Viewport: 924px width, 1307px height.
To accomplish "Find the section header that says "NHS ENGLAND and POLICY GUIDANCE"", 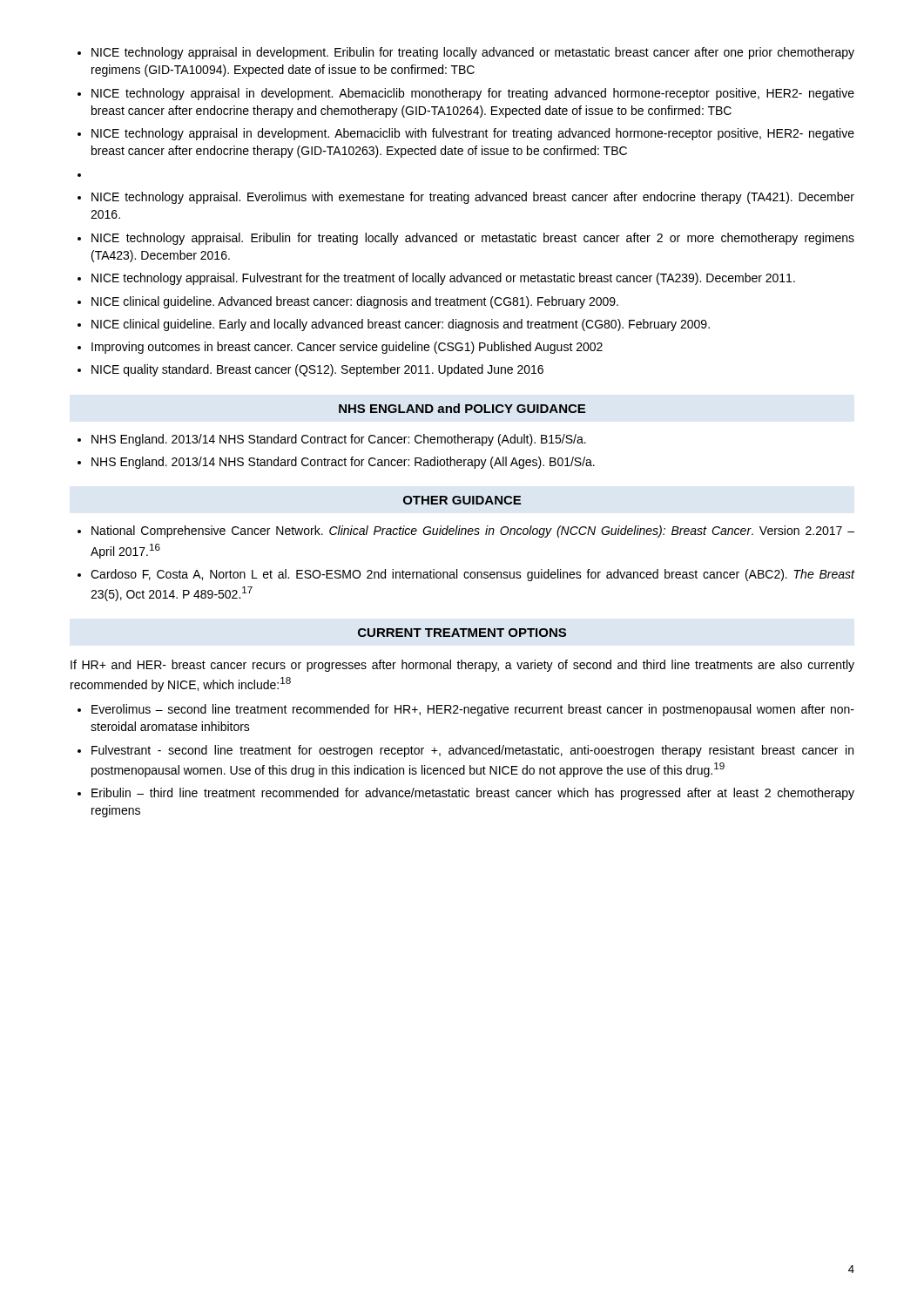I will [462, 408].
